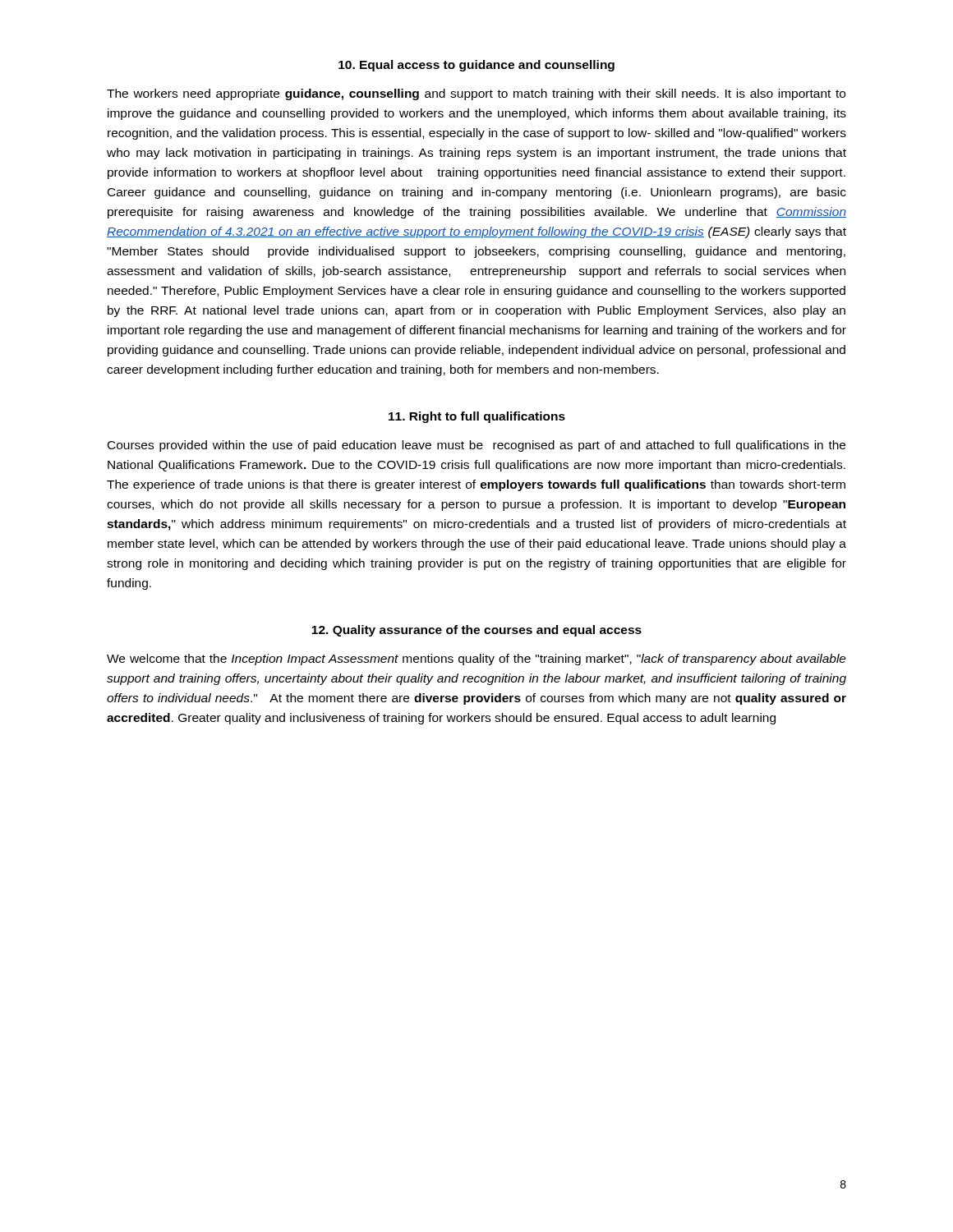
Task: Click on the text block with the text "Courses provided within the use of paid education"
Action: [x=476, y=514]
